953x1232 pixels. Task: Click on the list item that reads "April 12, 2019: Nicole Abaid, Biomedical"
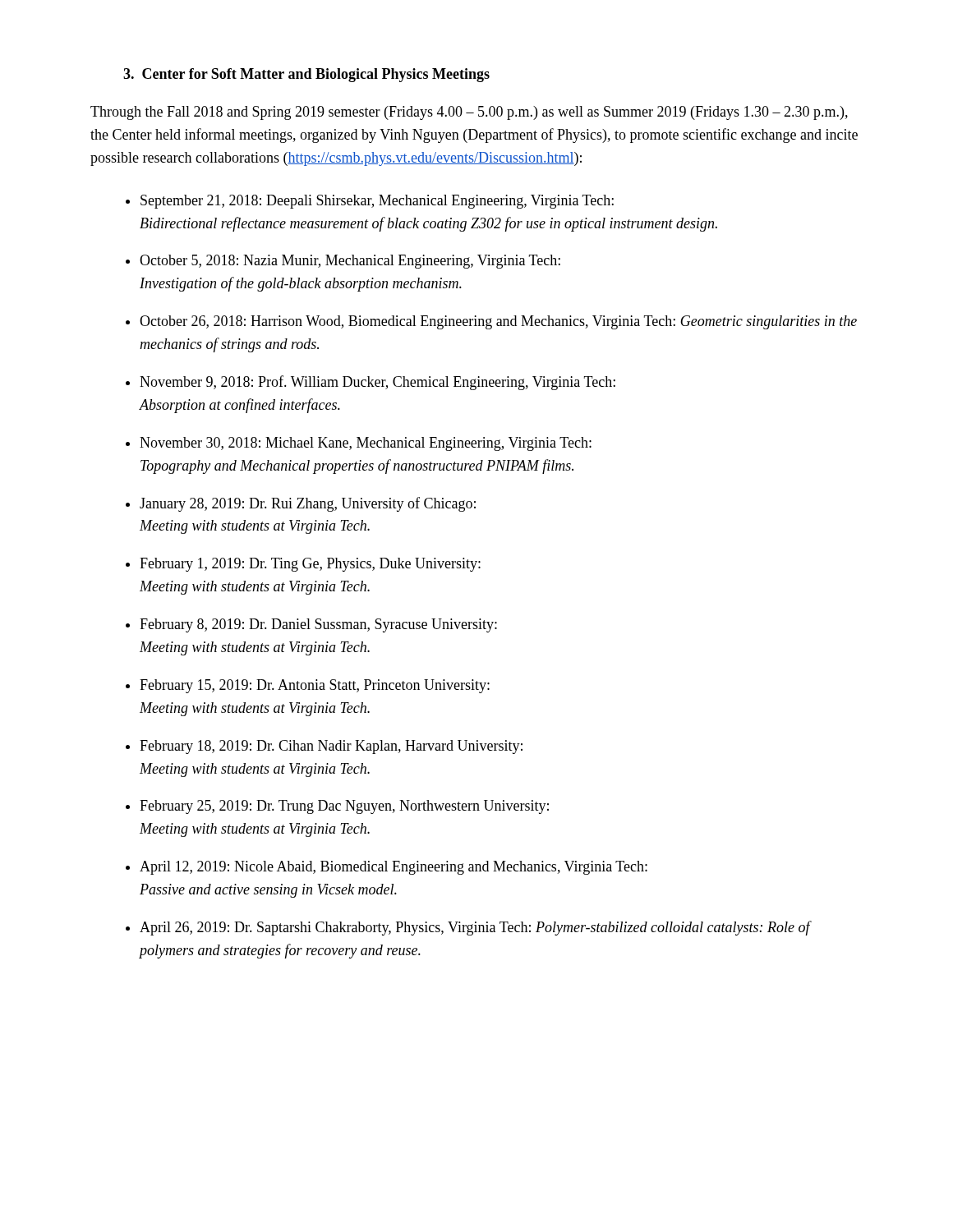pyautogui.click(x=501, y=879)
